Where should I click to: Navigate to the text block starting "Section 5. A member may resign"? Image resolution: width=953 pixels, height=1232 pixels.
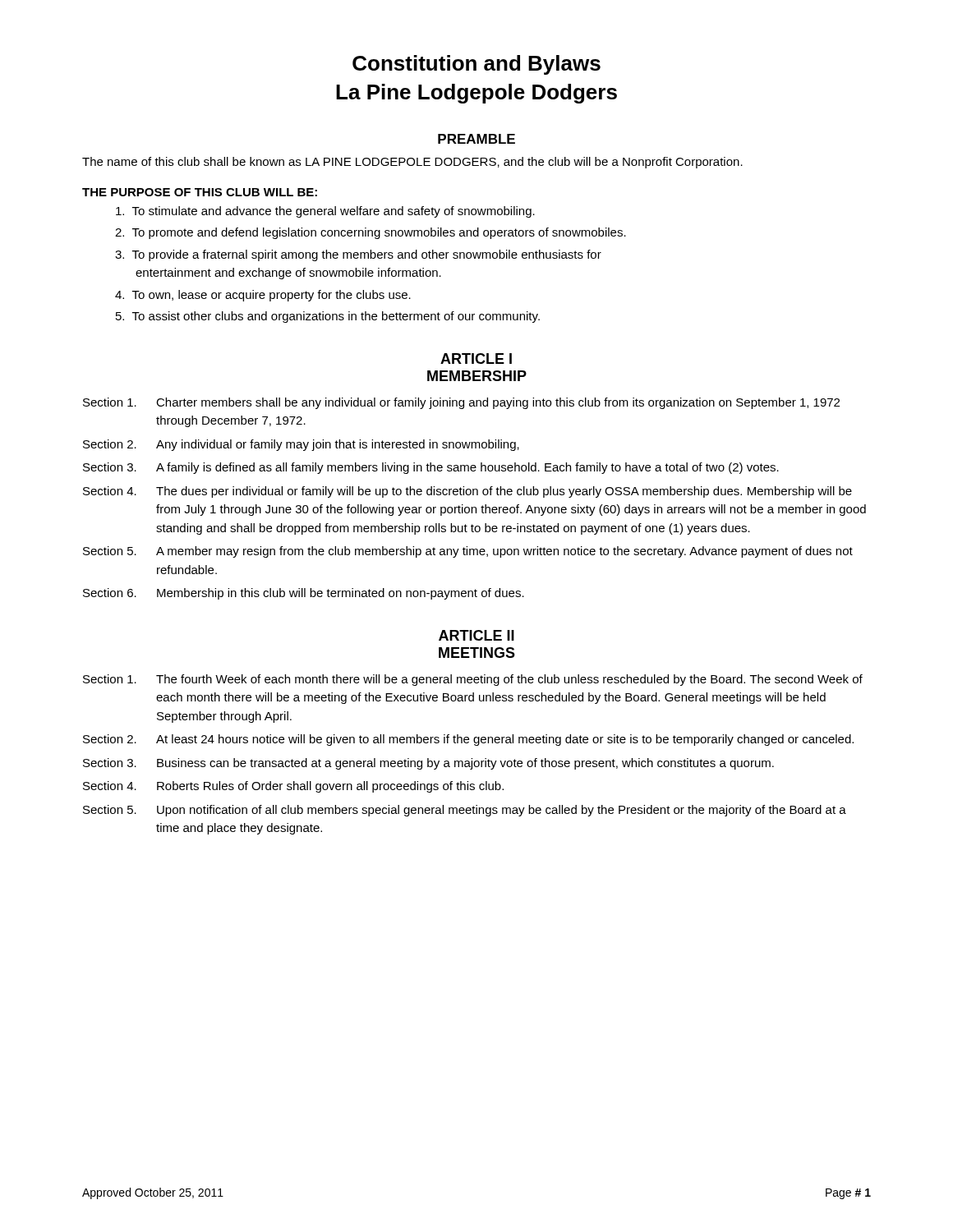pos(476,561)
